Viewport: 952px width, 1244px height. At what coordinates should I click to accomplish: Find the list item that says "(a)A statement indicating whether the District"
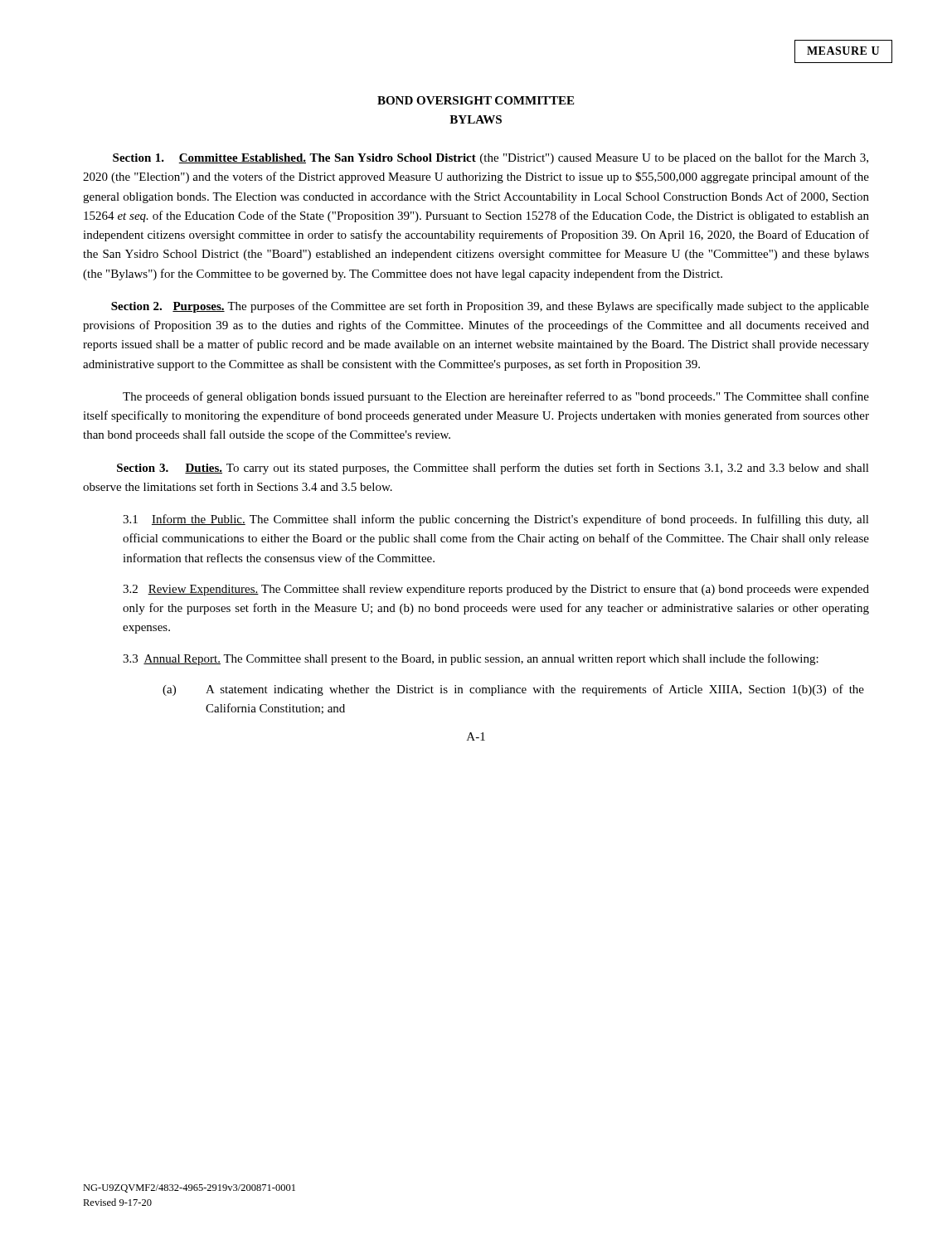[513, 699]
